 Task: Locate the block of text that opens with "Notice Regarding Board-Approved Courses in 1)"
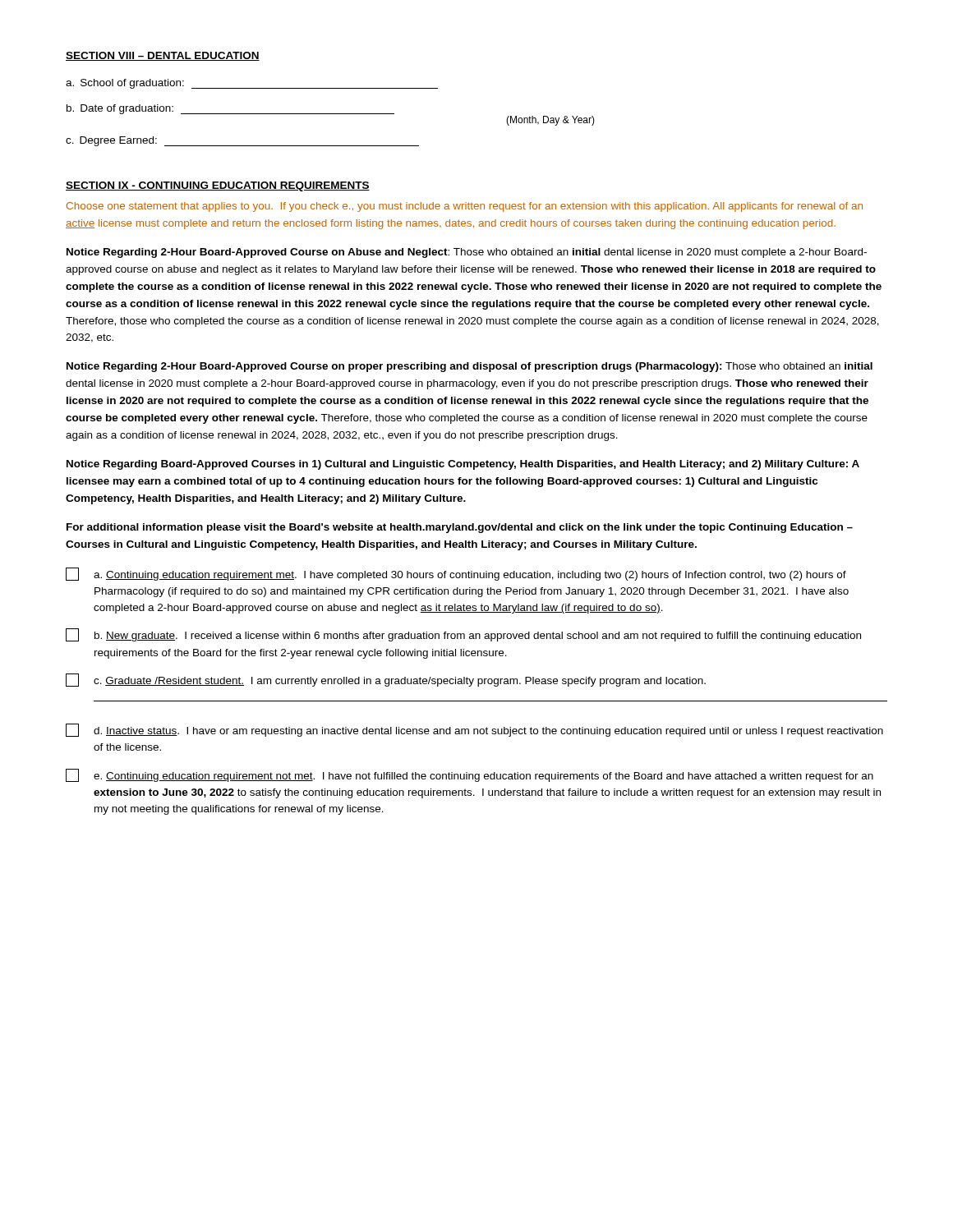coord(462,481)
